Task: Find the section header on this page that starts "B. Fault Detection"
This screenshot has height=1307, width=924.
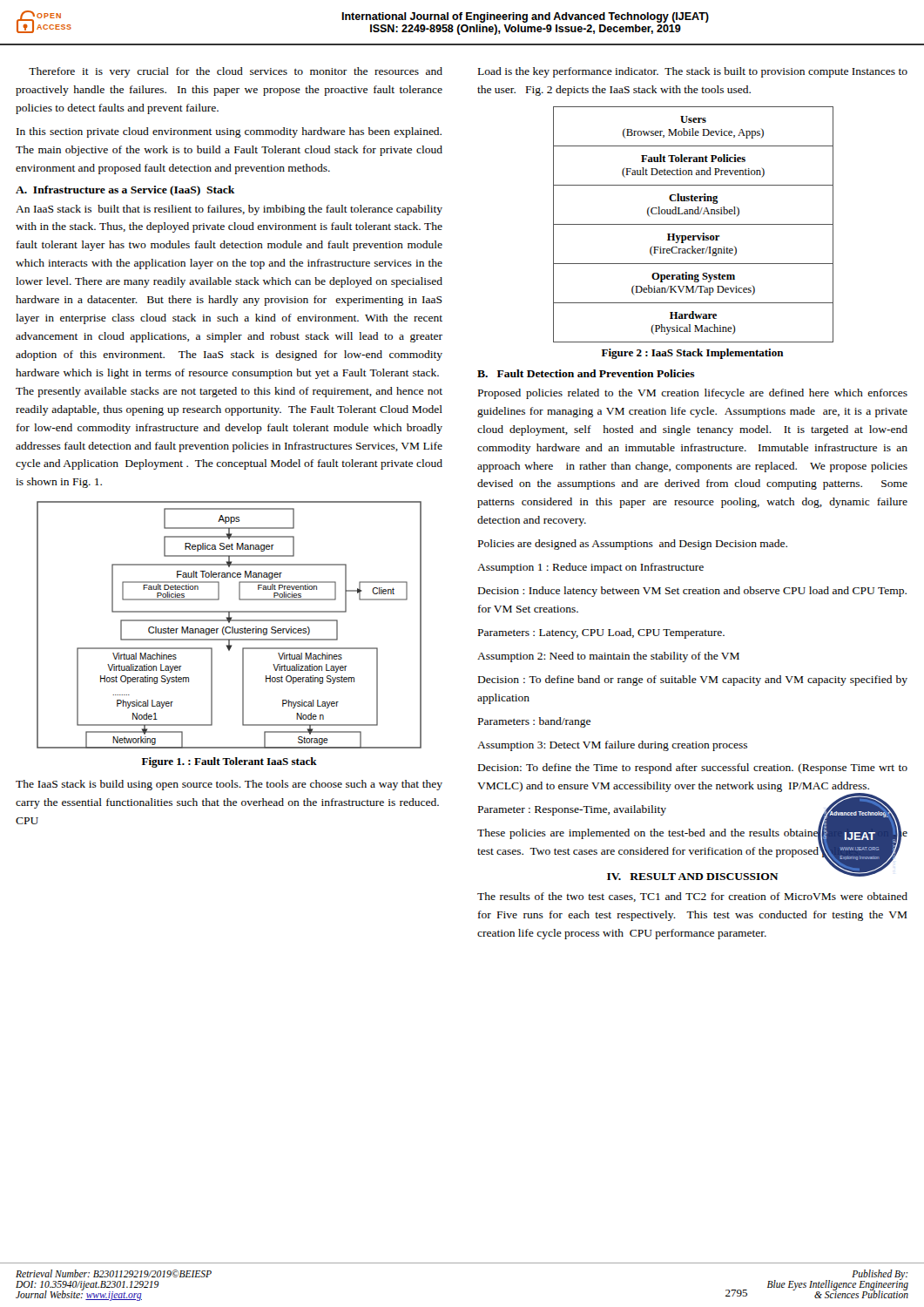Action: pyautogui.click(x=586, y=373)
